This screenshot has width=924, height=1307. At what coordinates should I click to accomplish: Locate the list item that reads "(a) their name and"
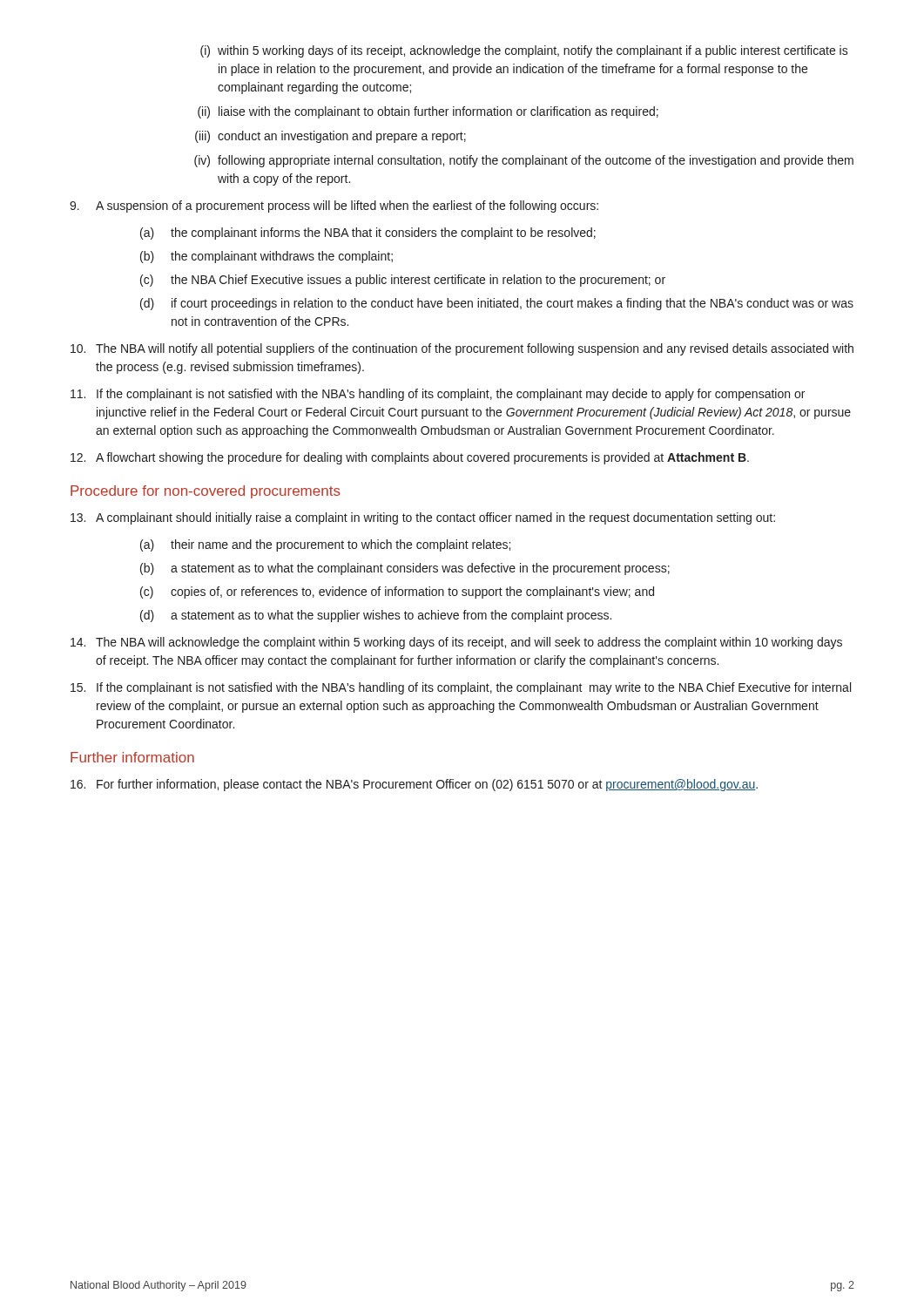click(325, 545)
